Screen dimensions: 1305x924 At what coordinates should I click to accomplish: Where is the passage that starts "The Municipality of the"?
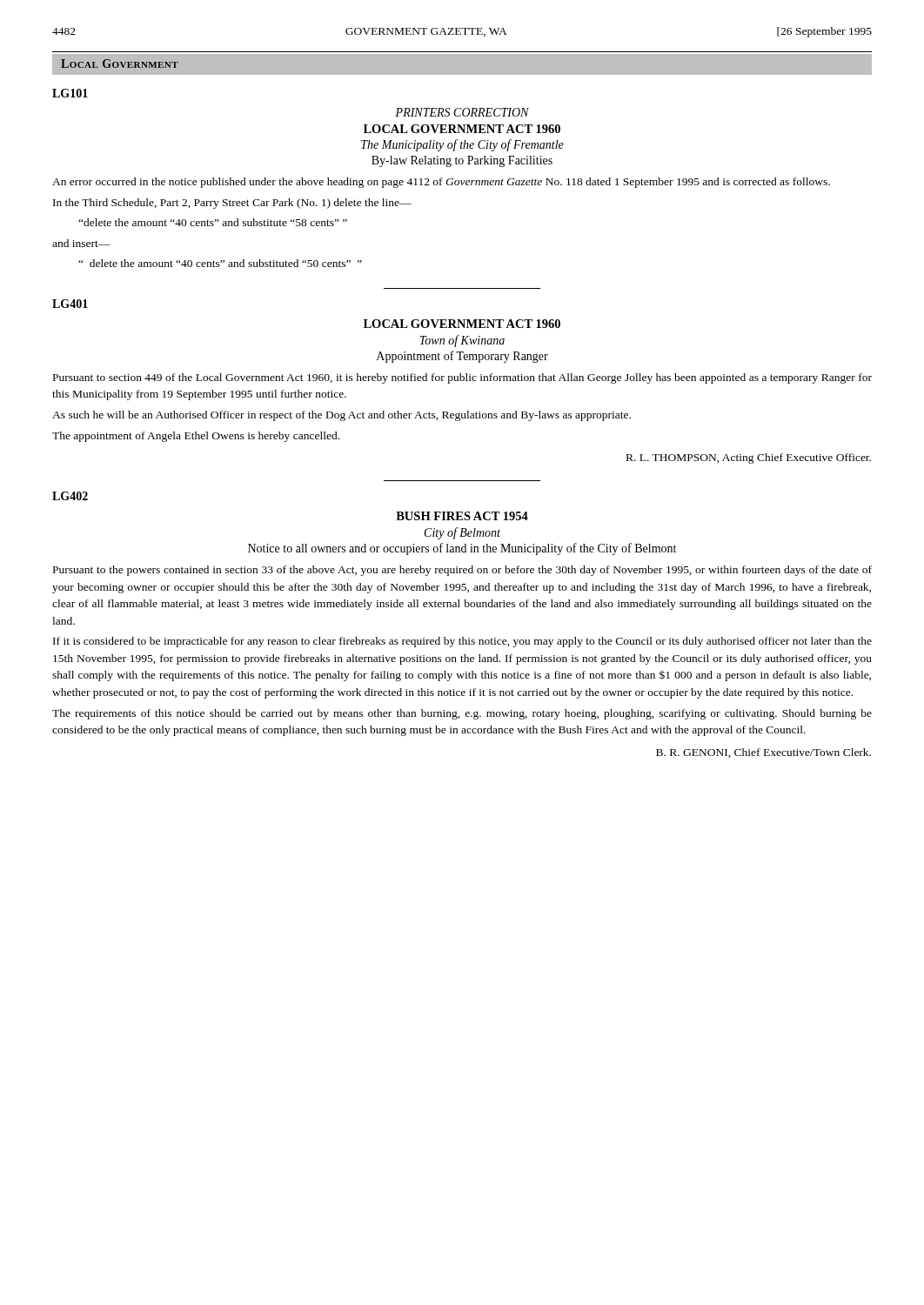tap(462, 145)
